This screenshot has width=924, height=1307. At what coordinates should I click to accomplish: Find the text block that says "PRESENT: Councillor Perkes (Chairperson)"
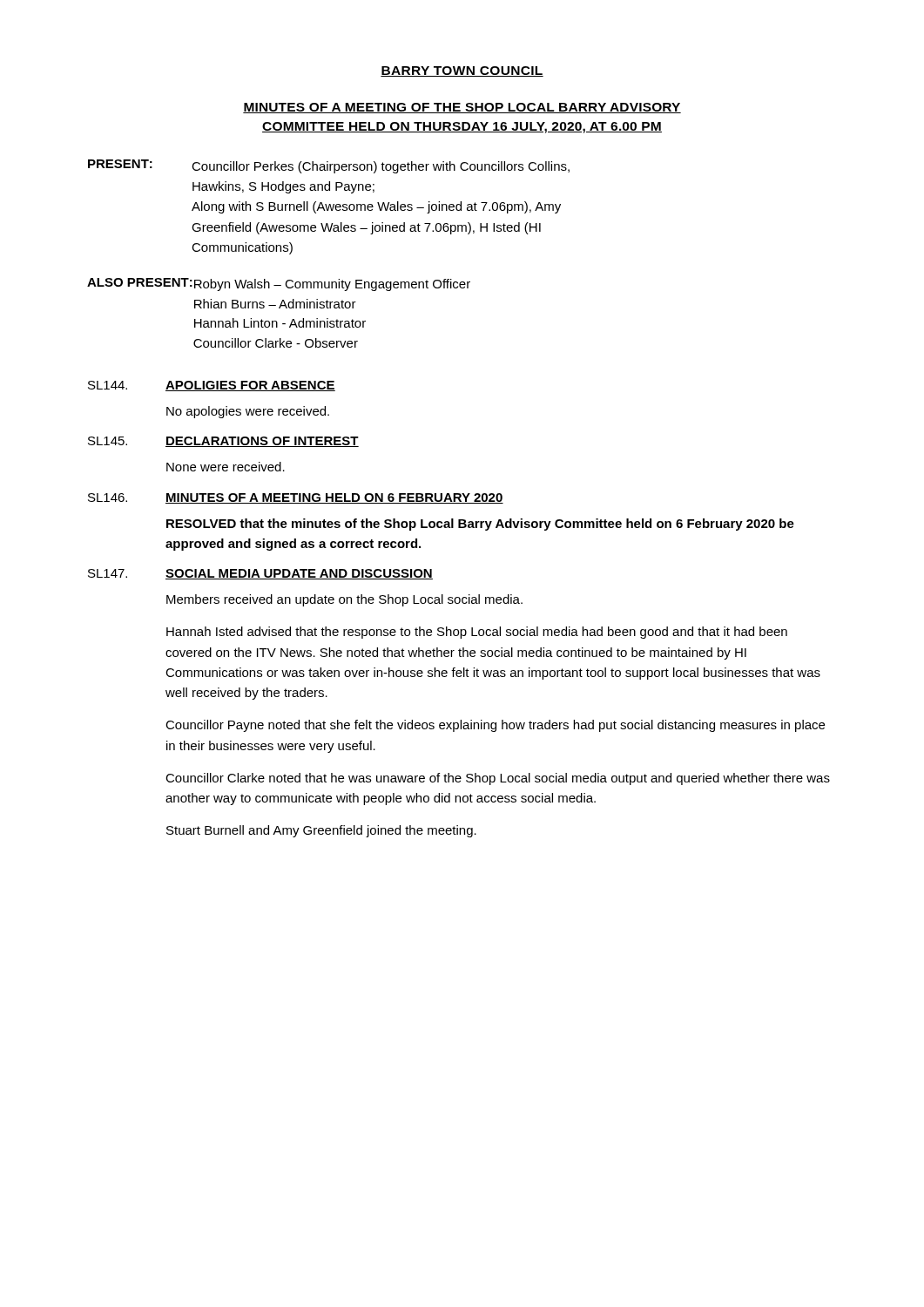click(462, 207)
